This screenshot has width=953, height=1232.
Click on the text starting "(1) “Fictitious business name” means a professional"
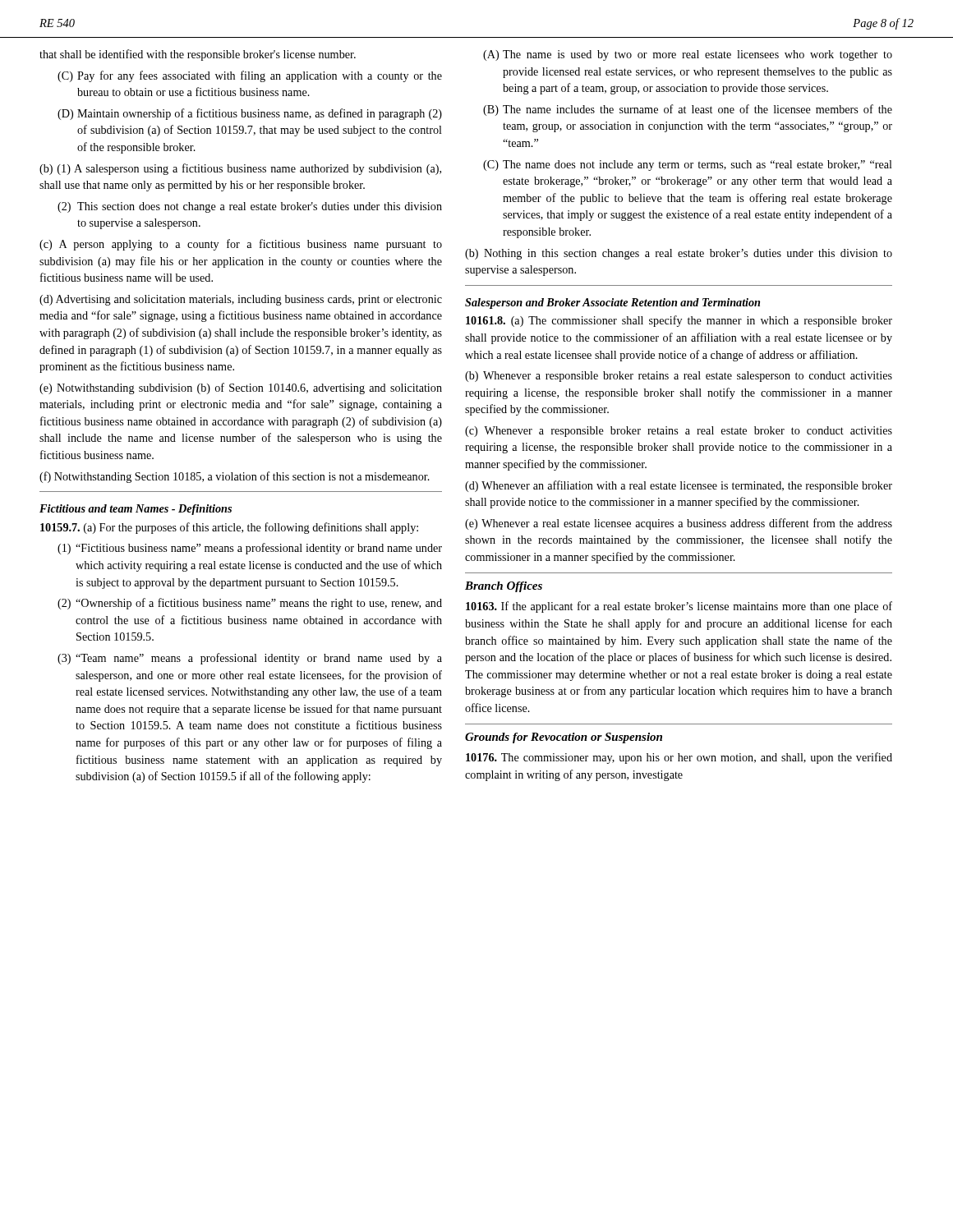(250, 565)
